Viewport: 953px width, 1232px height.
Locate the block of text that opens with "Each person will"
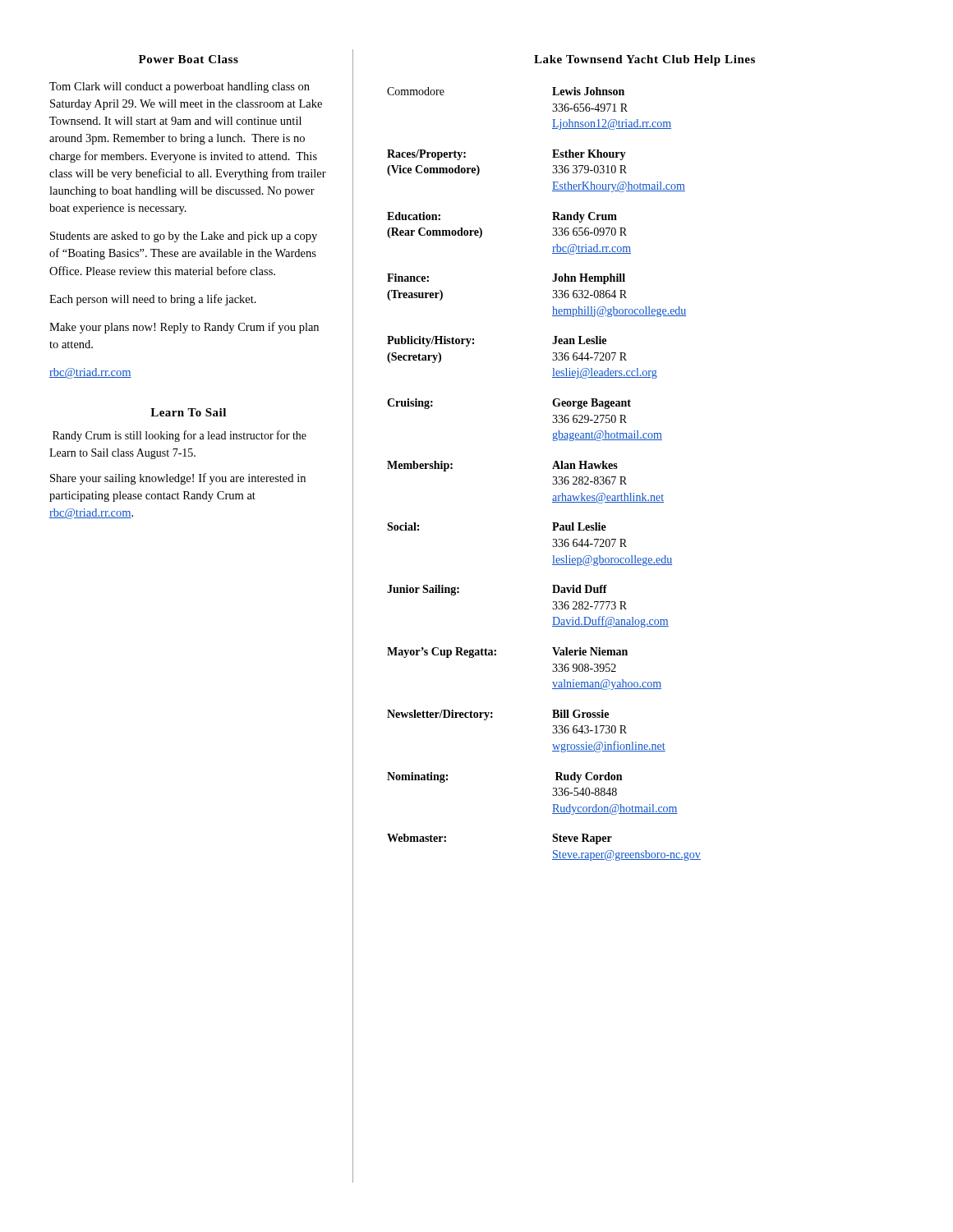point(153,299)
